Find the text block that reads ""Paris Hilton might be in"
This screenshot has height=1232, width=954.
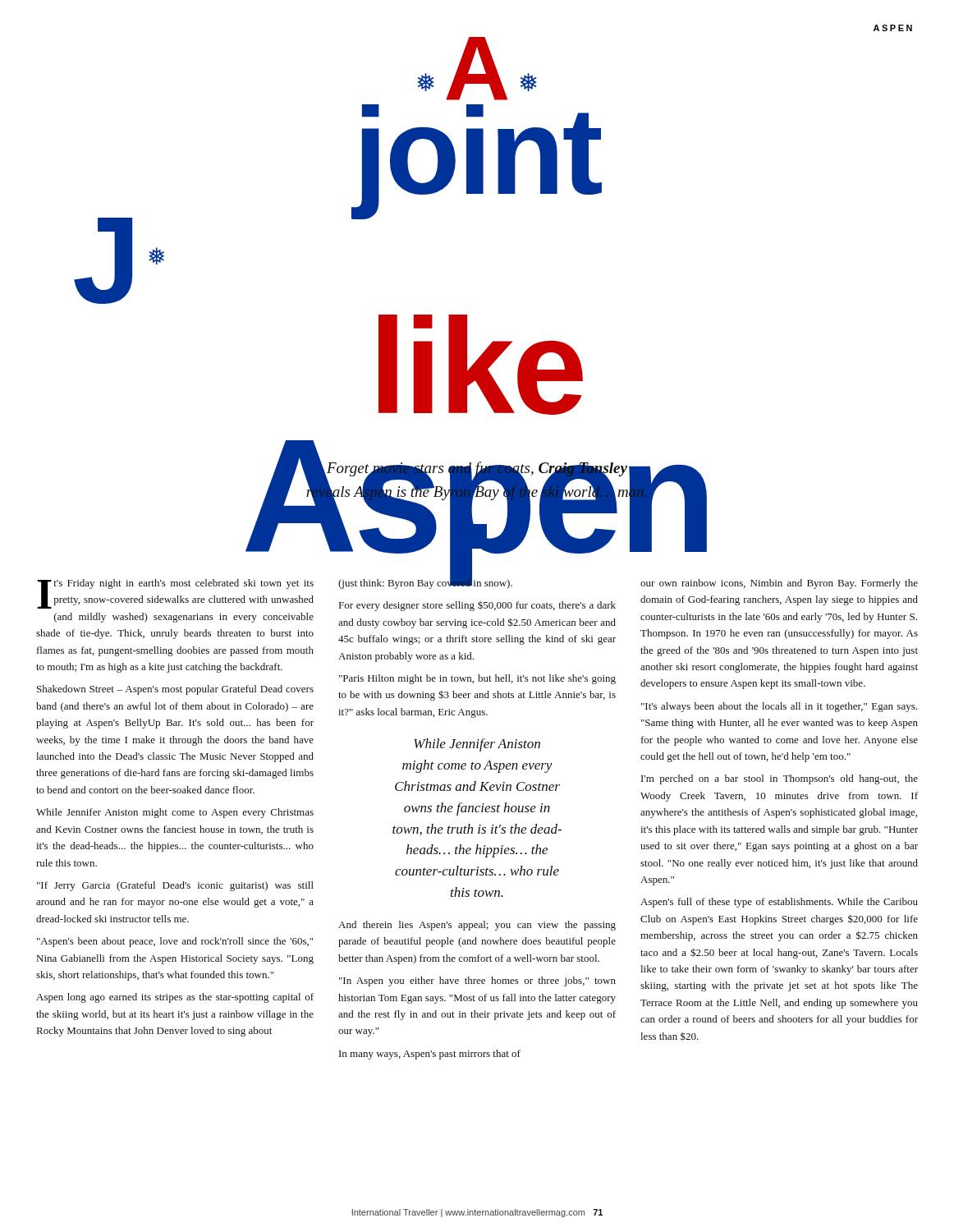(x=477, y=695)
